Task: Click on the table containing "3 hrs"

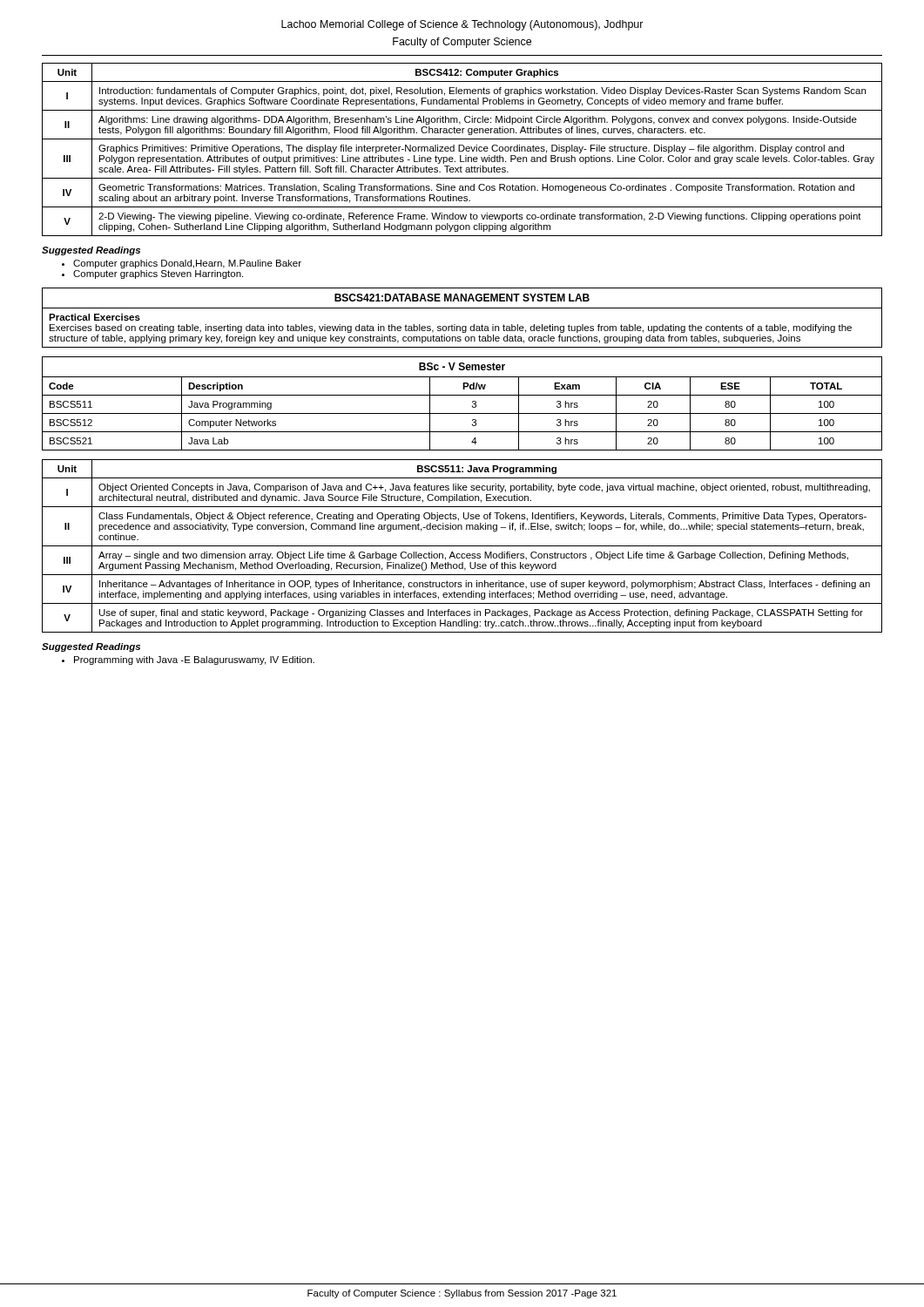Action: 462,403
